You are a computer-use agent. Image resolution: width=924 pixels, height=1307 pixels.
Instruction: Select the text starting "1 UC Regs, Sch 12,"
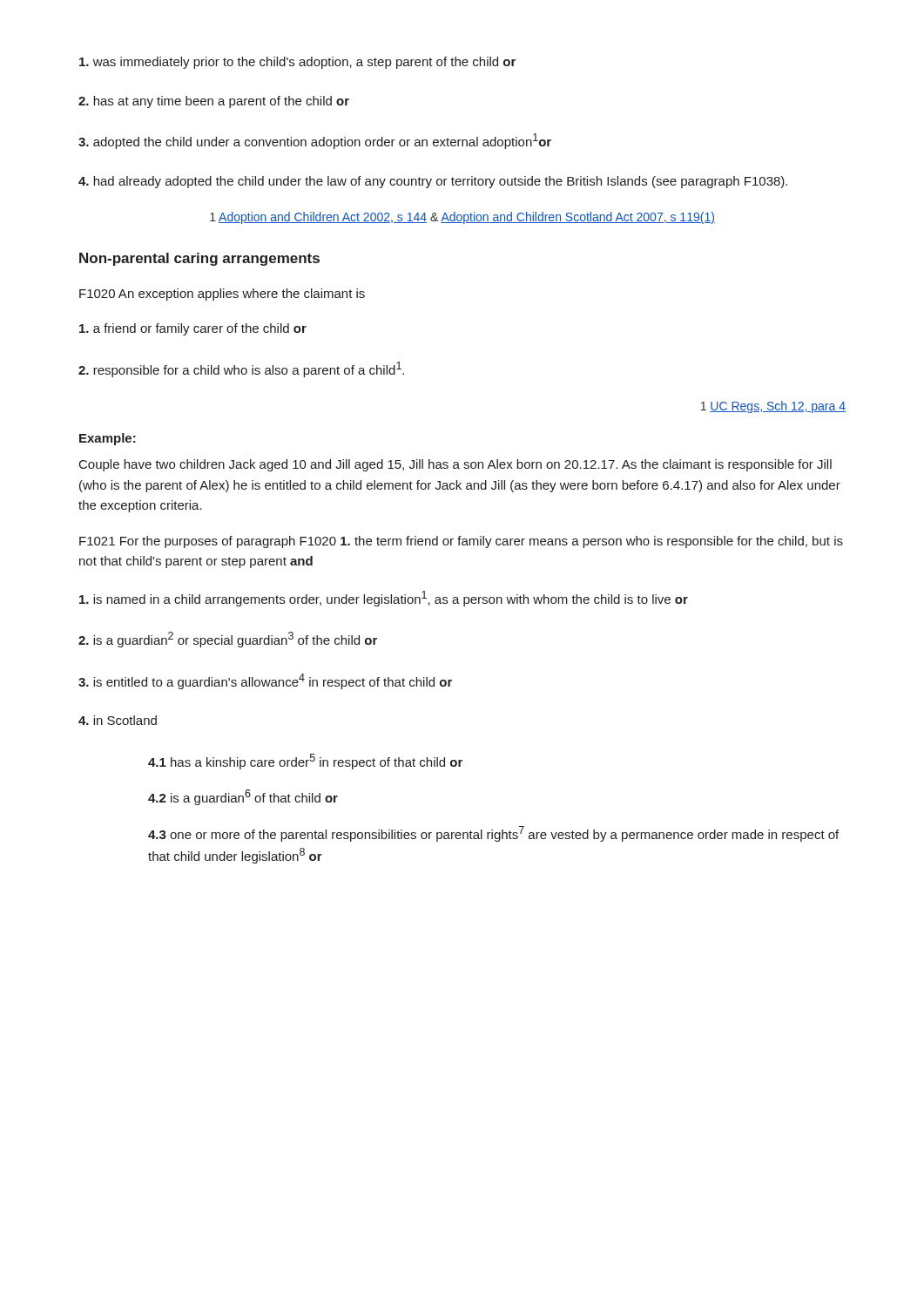point(773,406)
